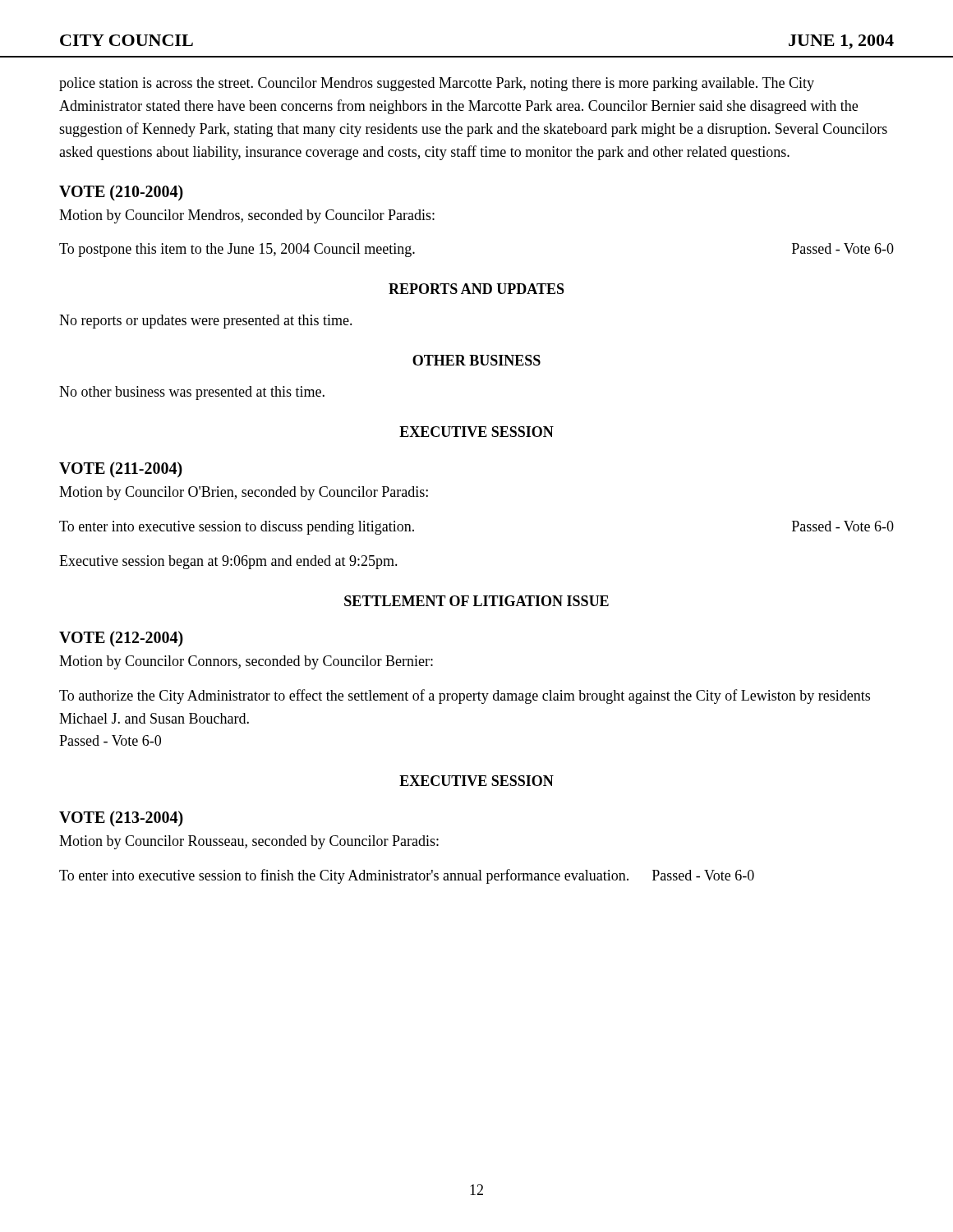953x1232 pixels.
Task: Locate the text "OTHER BUSINESS"
Action: tap(476, 361)
